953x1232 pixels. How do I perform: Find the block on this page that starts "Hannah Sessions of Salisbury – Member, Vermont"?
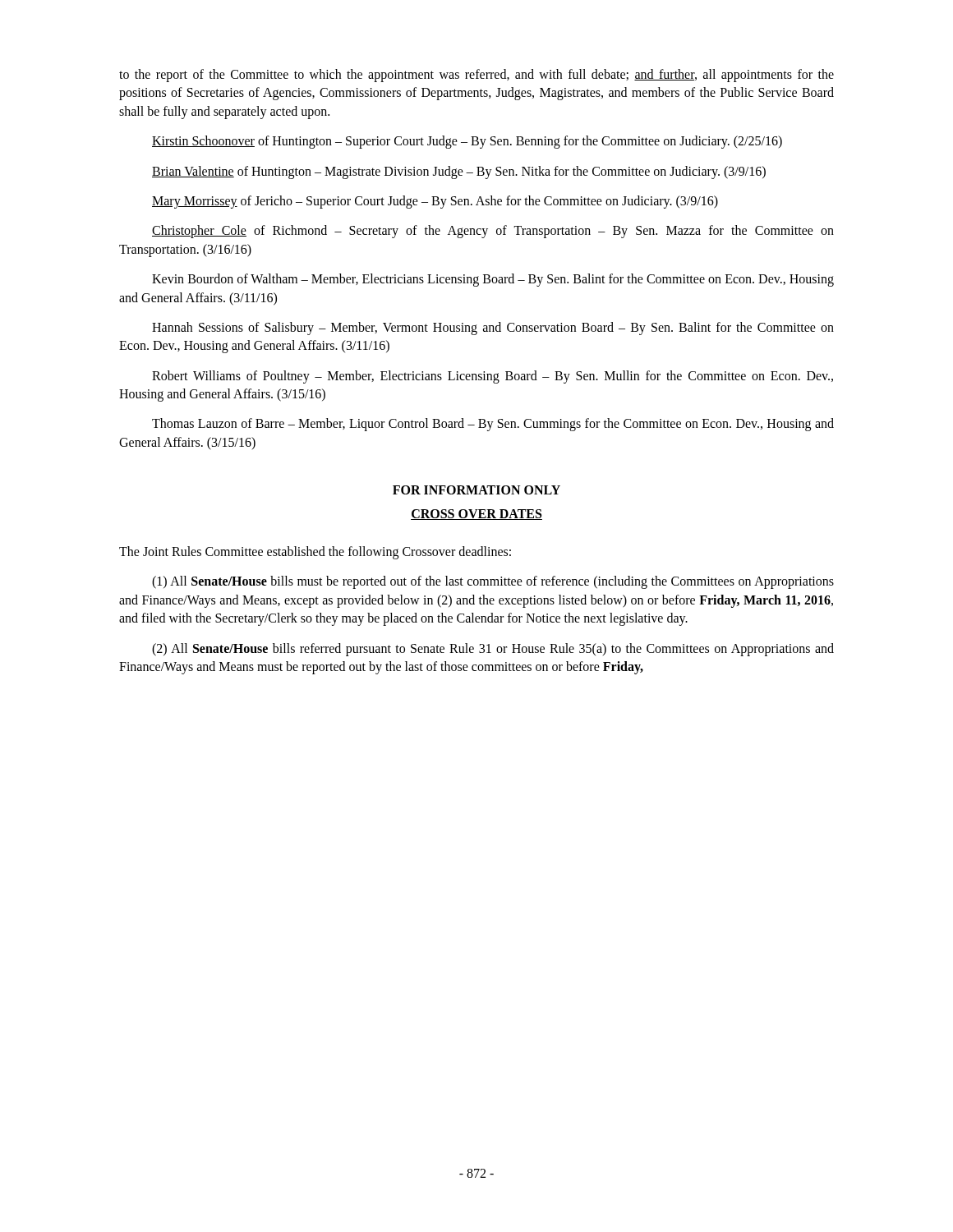pyautogui.click(x=476, y=336)
